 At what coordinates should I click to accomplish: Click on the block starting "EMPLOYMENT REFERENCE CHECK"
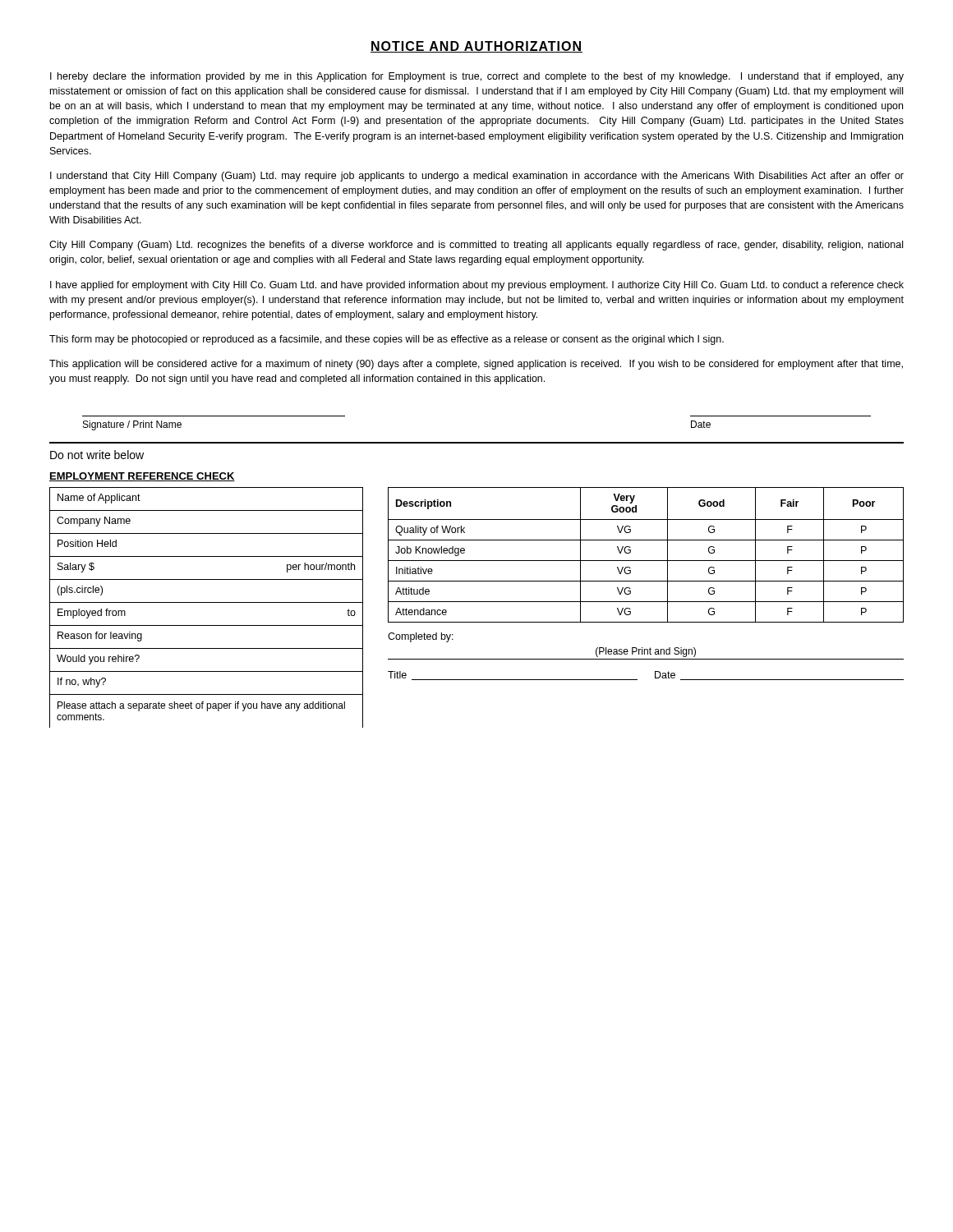coord(142,476)
